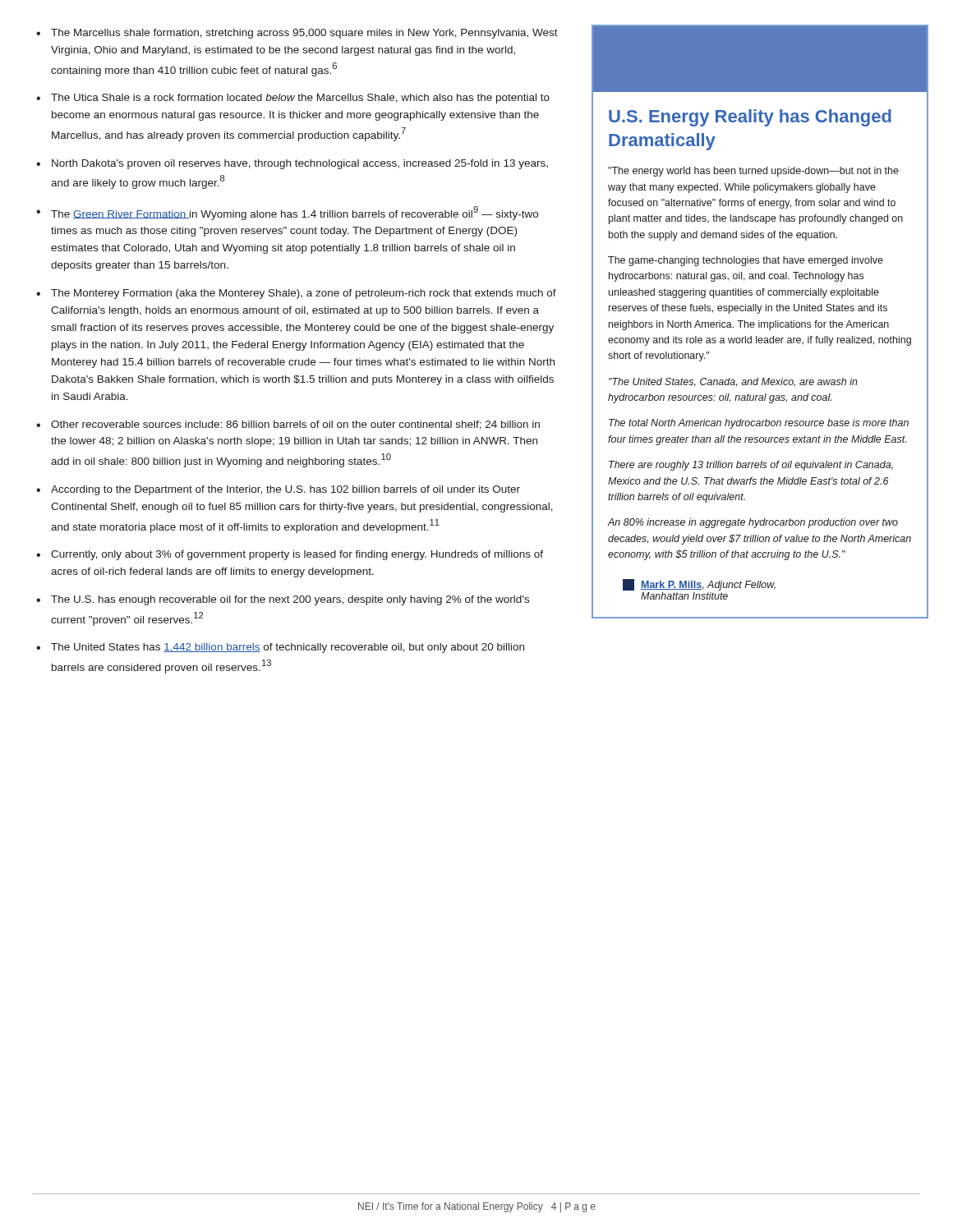953x1232 pixels.
Task: Locate the list item that says "The Green River Formation in"
Action: click(x=295, y=238)
